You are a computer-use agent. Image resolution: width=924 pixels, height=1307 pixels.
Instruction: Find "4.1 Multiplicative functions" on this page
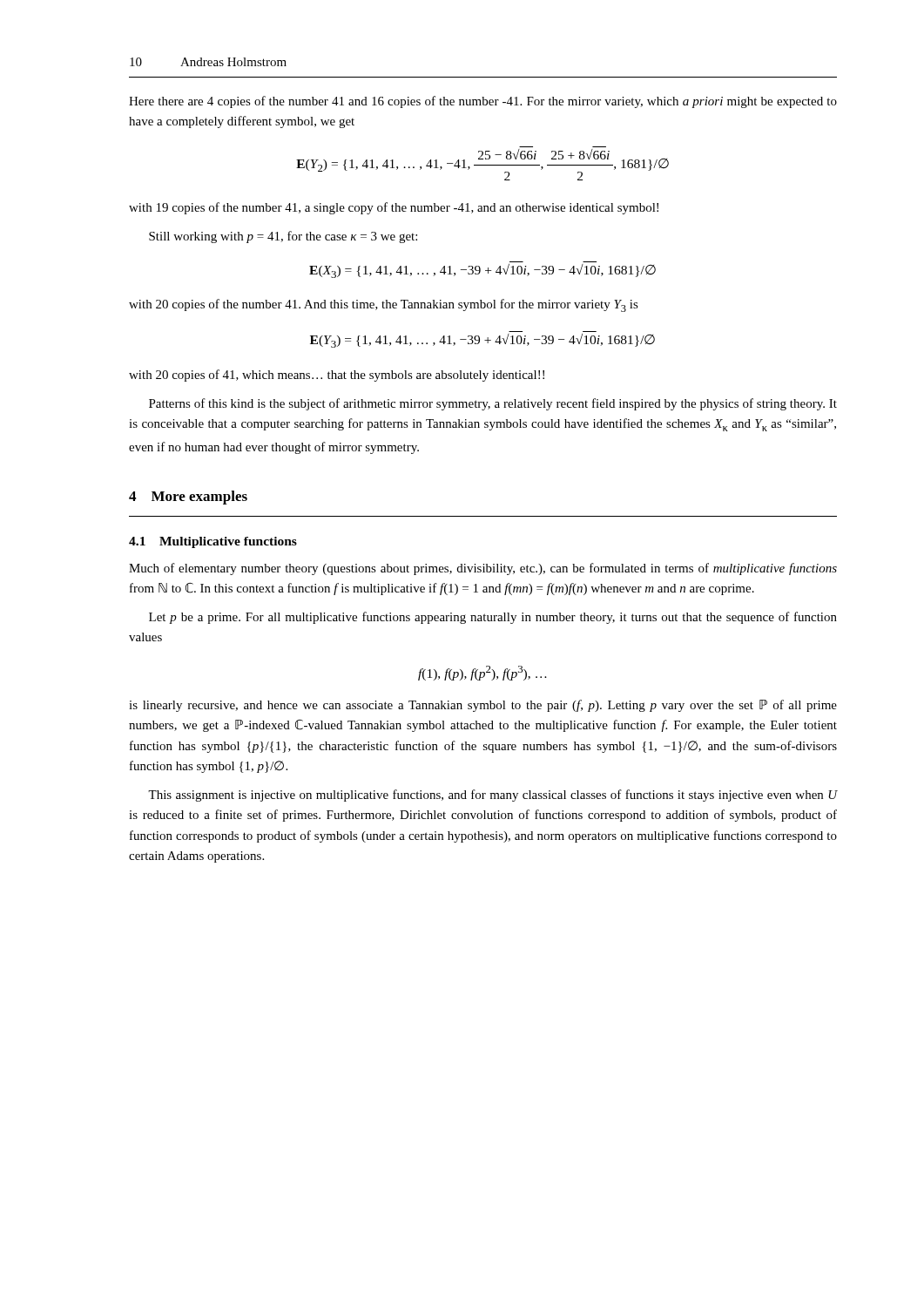tap(213, 541)
